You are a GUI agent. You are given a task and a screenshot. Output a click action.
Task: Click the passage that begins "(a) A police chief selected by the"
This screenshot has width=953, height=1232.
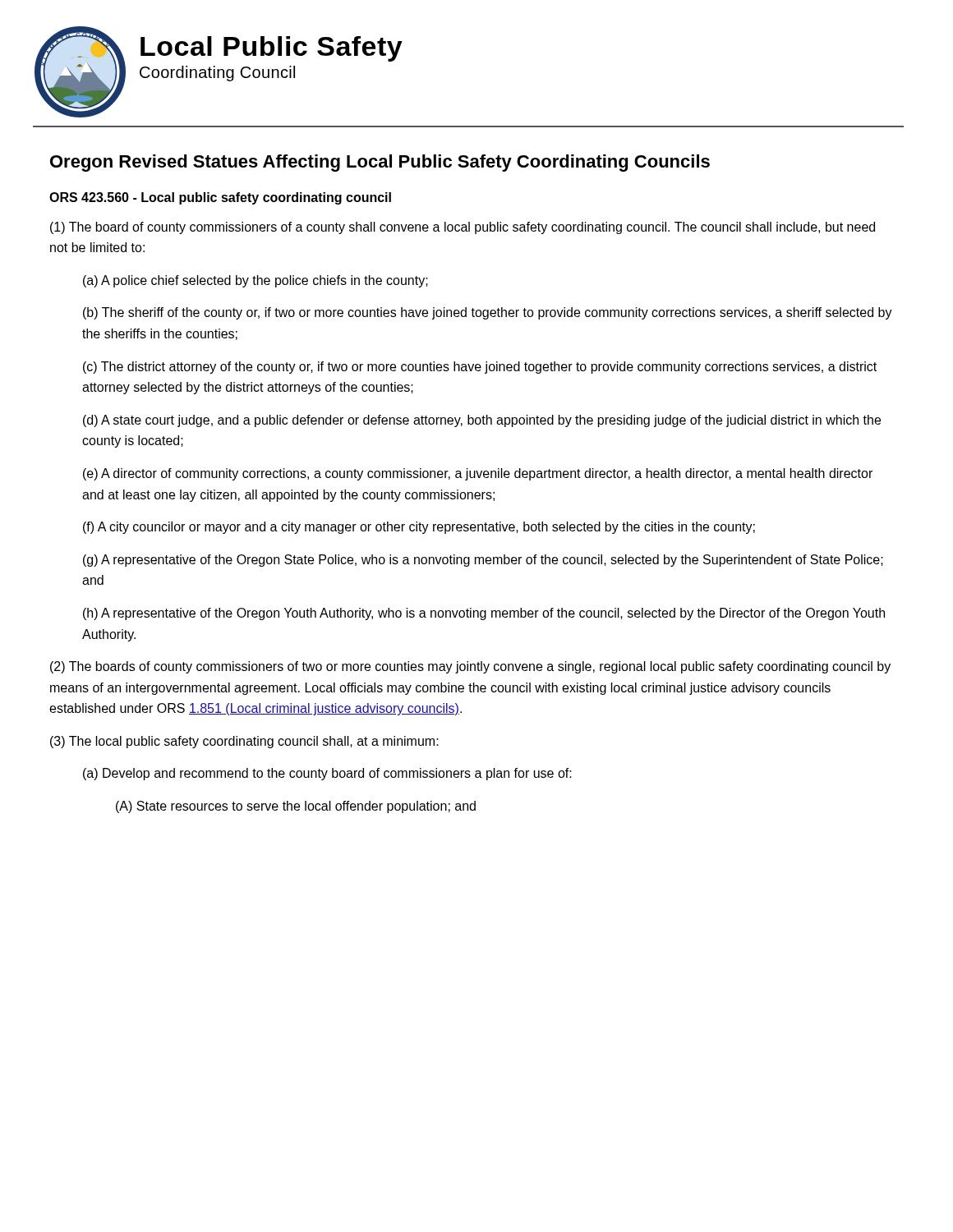point(255,280)
